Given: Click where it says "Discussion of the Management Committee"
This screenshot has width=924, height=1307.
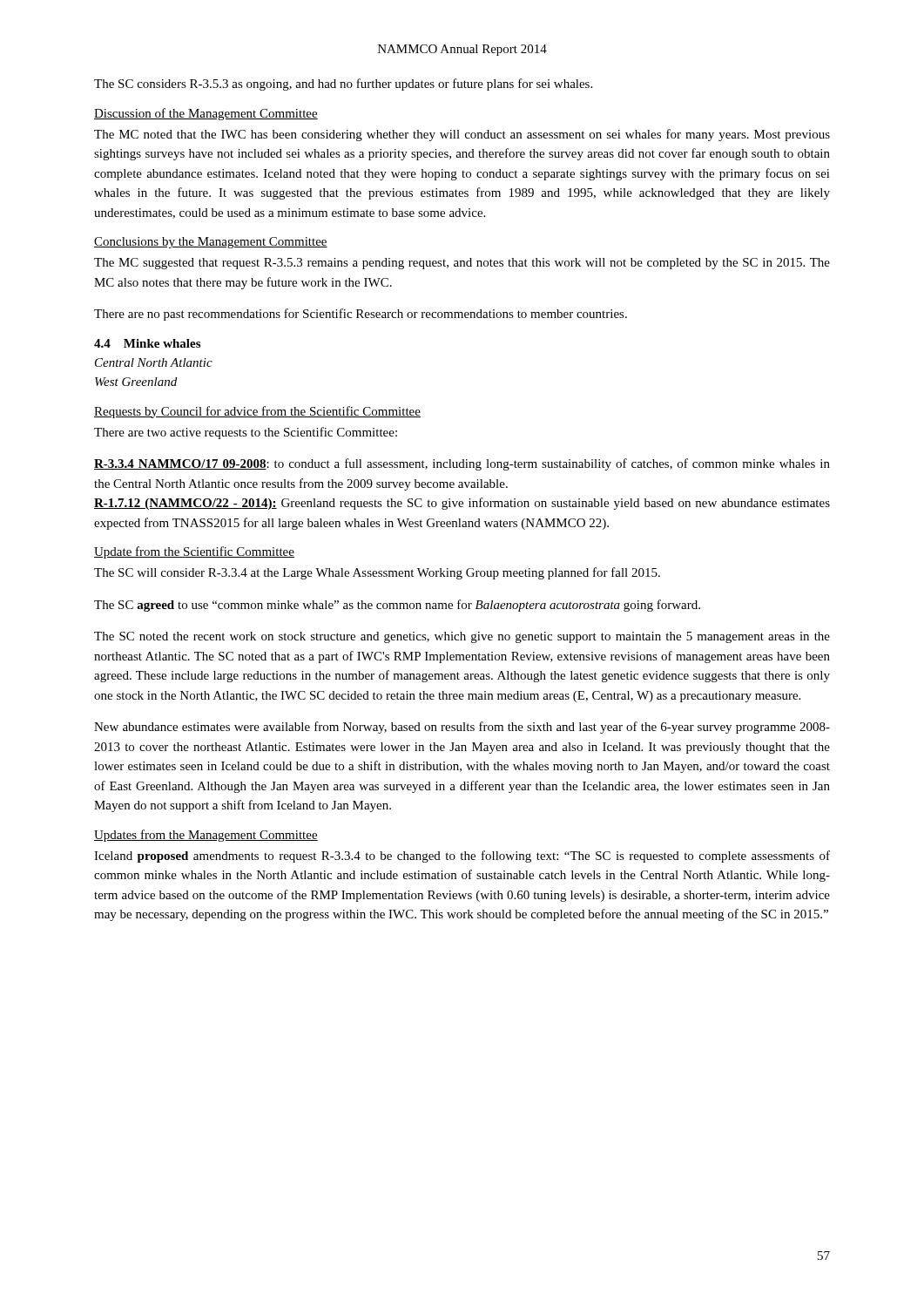Looking at the screenshot, I should pos(206,114).
